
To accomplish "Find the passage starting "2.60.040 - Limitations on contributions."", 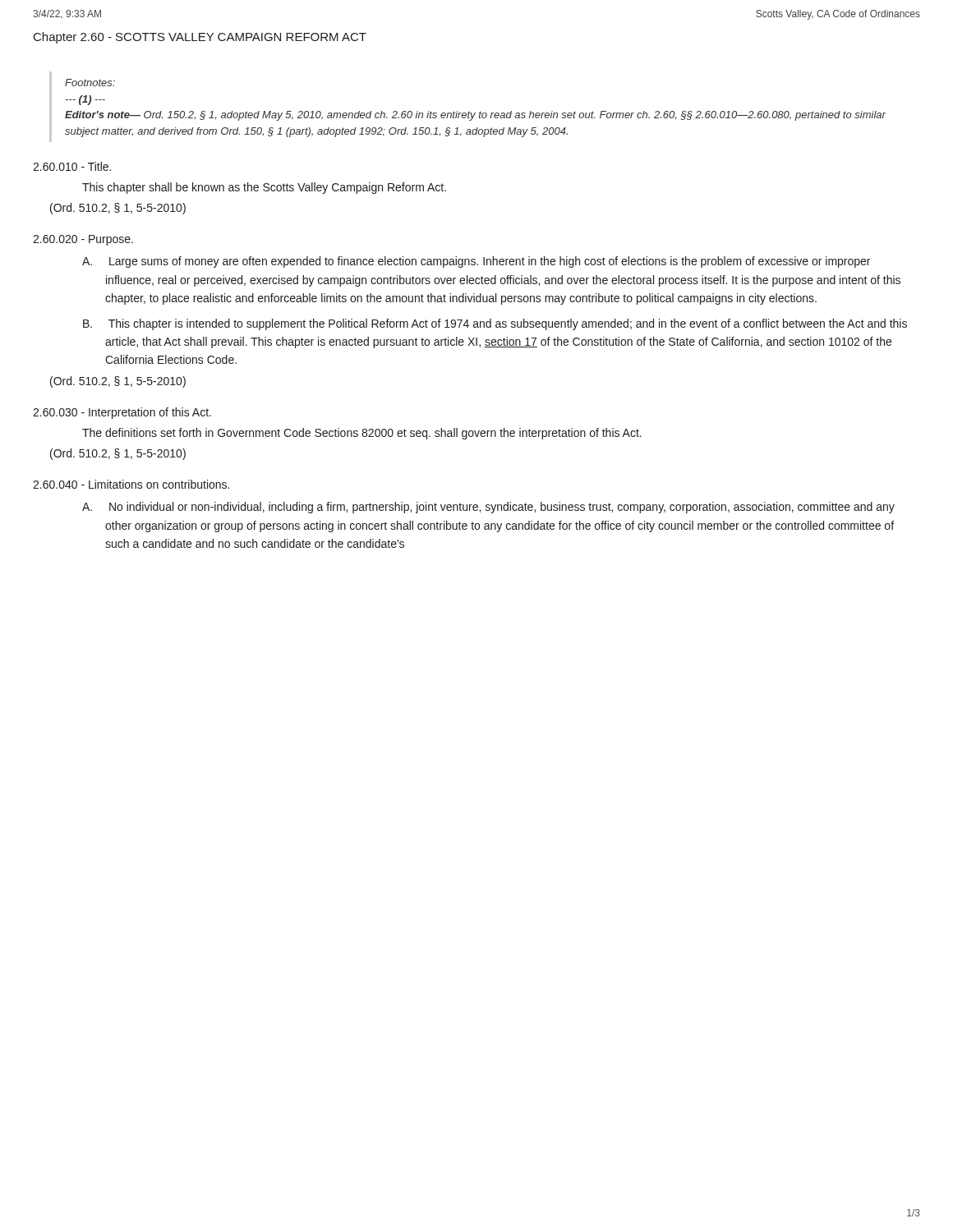I will [132, 485].
